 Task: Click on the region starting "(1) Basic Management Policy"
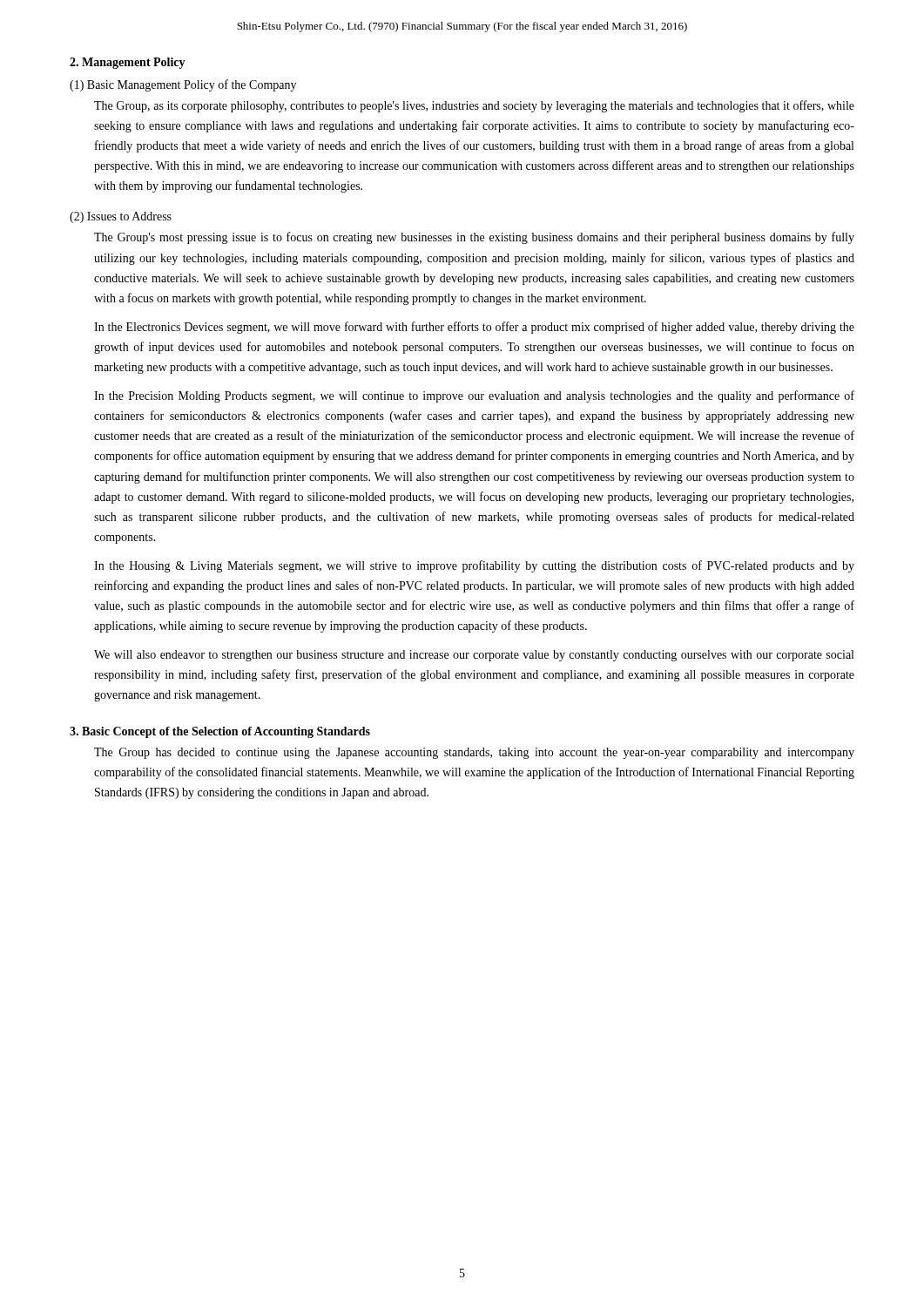[x=183, y=85]
